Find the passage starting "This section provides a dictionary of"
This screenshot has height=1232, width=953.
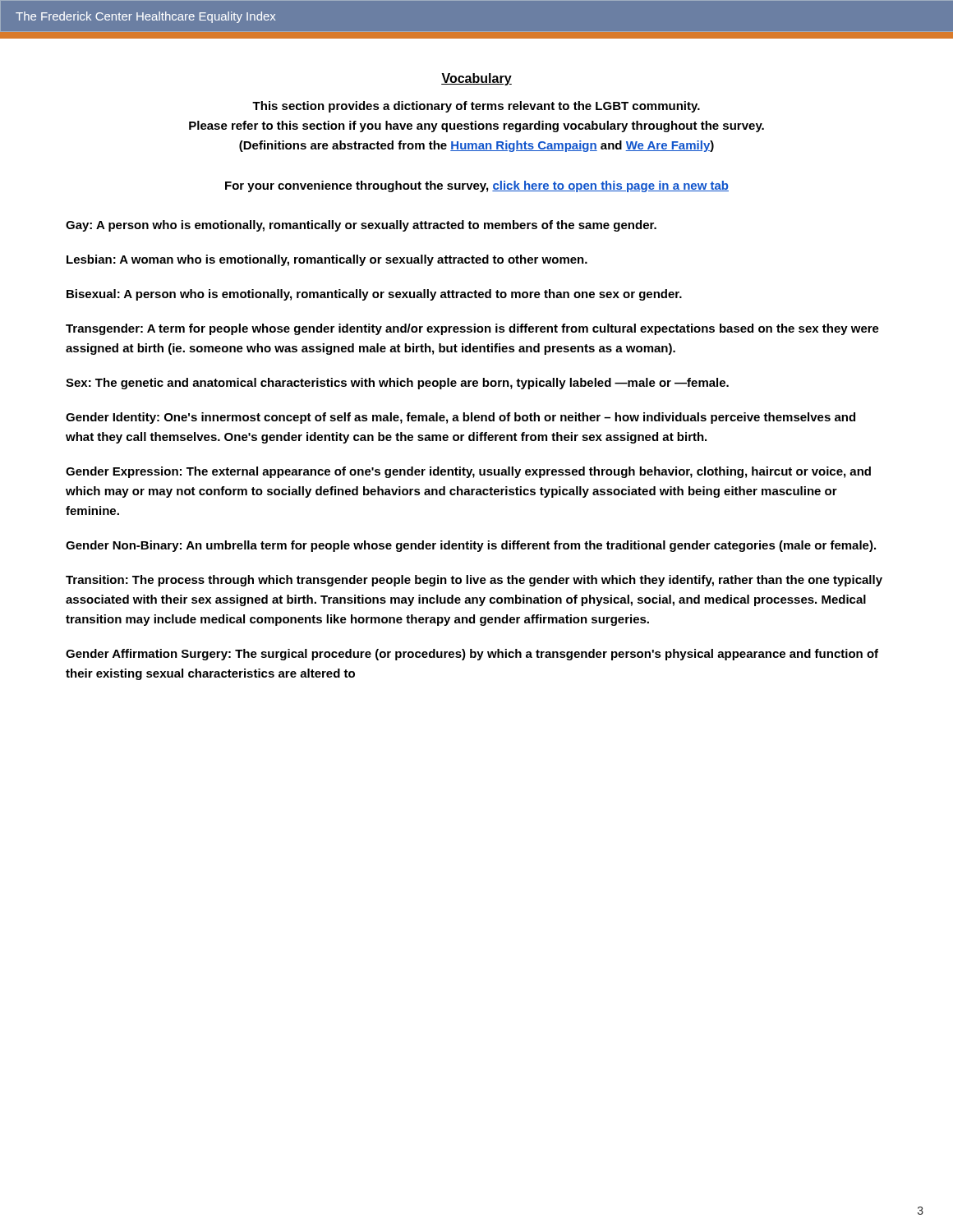(x=476, y=125)
